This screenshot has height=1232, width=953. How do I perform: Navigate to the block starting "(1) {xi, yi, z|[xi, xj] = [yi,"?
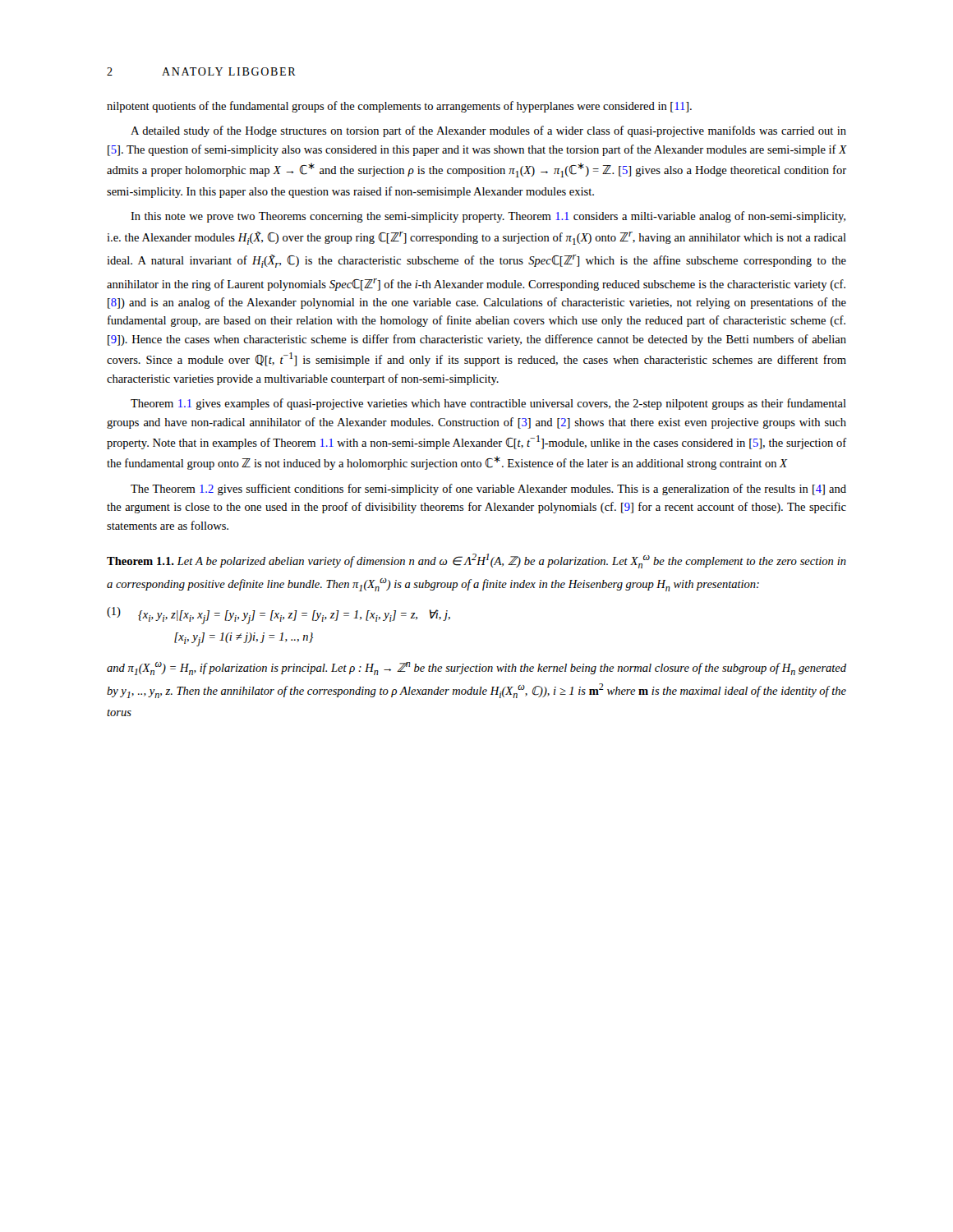(x=279, y=616)
